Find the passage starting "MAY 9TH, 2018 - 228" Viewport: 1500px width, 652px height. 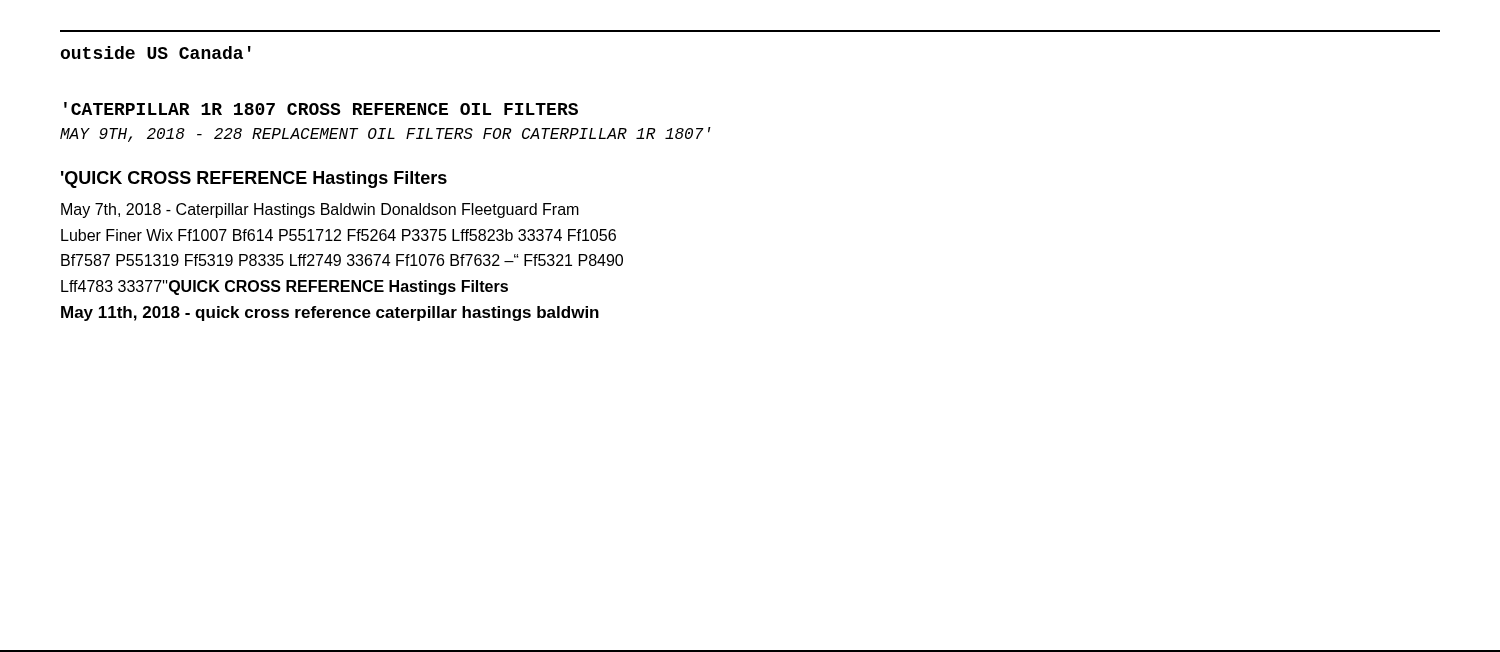point(386,135)
